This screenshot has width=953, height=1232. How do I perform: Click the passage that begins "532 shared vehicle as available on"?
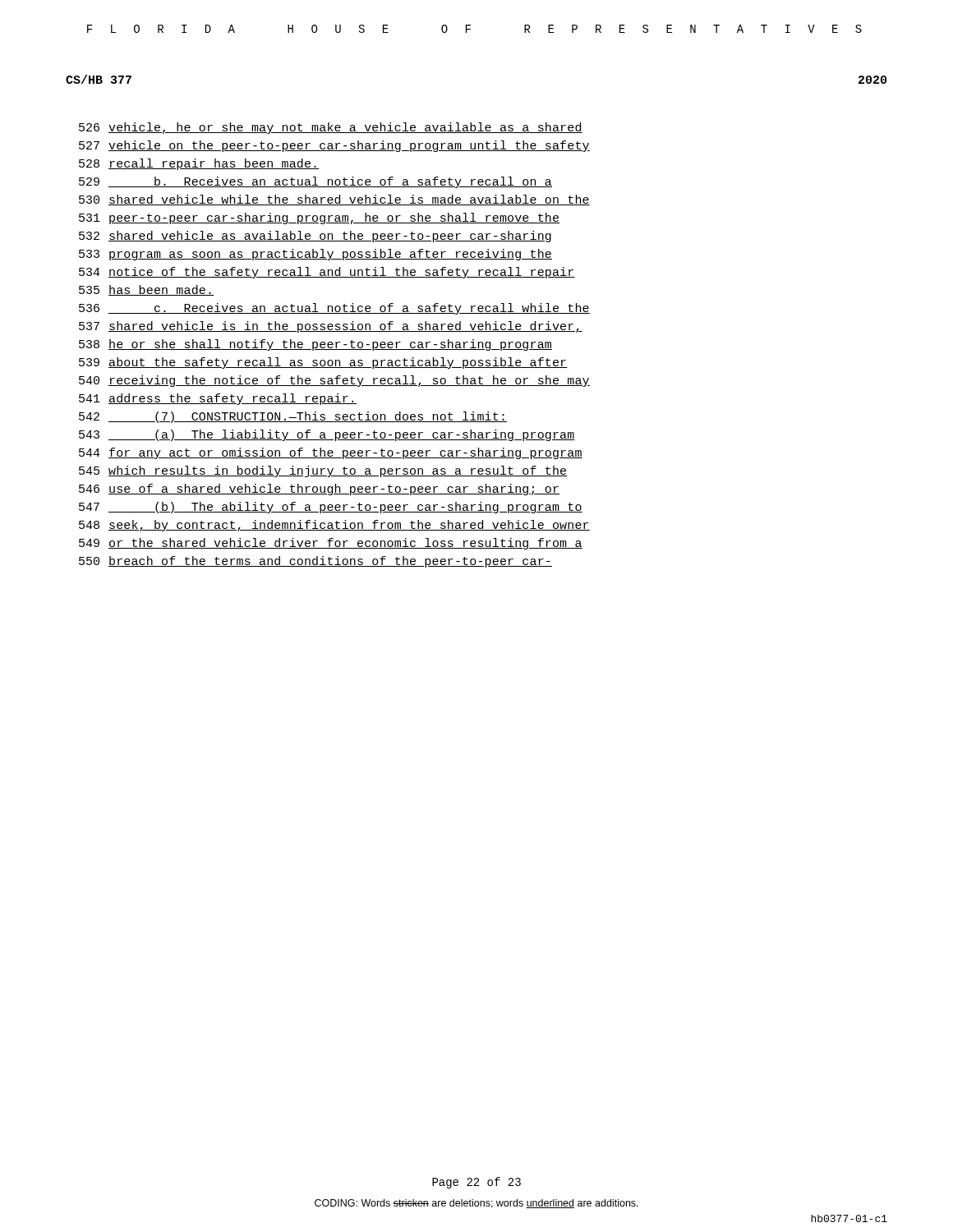(476, 237)
